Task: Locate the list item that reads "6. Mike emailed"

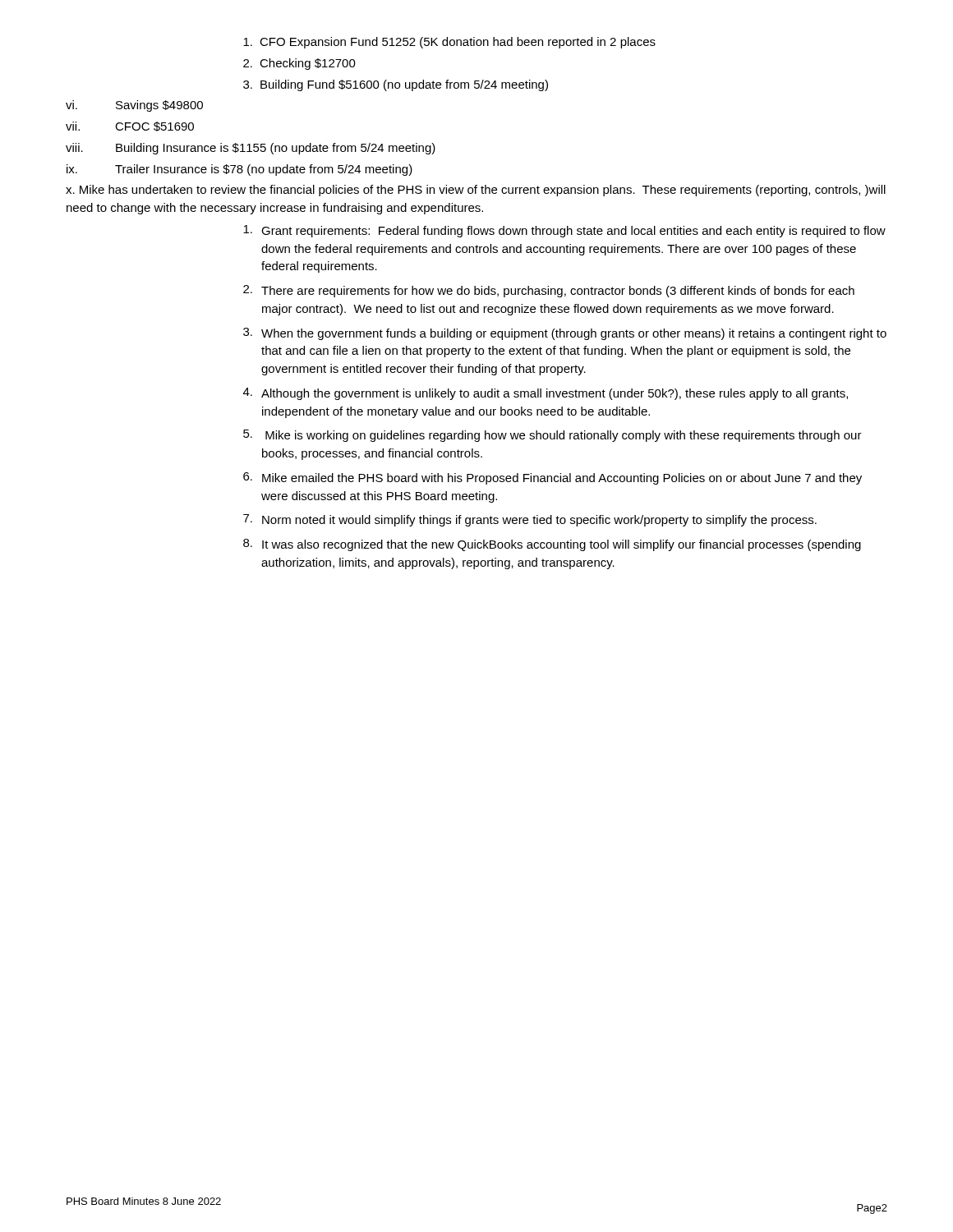Action: [x=559, y=487]
